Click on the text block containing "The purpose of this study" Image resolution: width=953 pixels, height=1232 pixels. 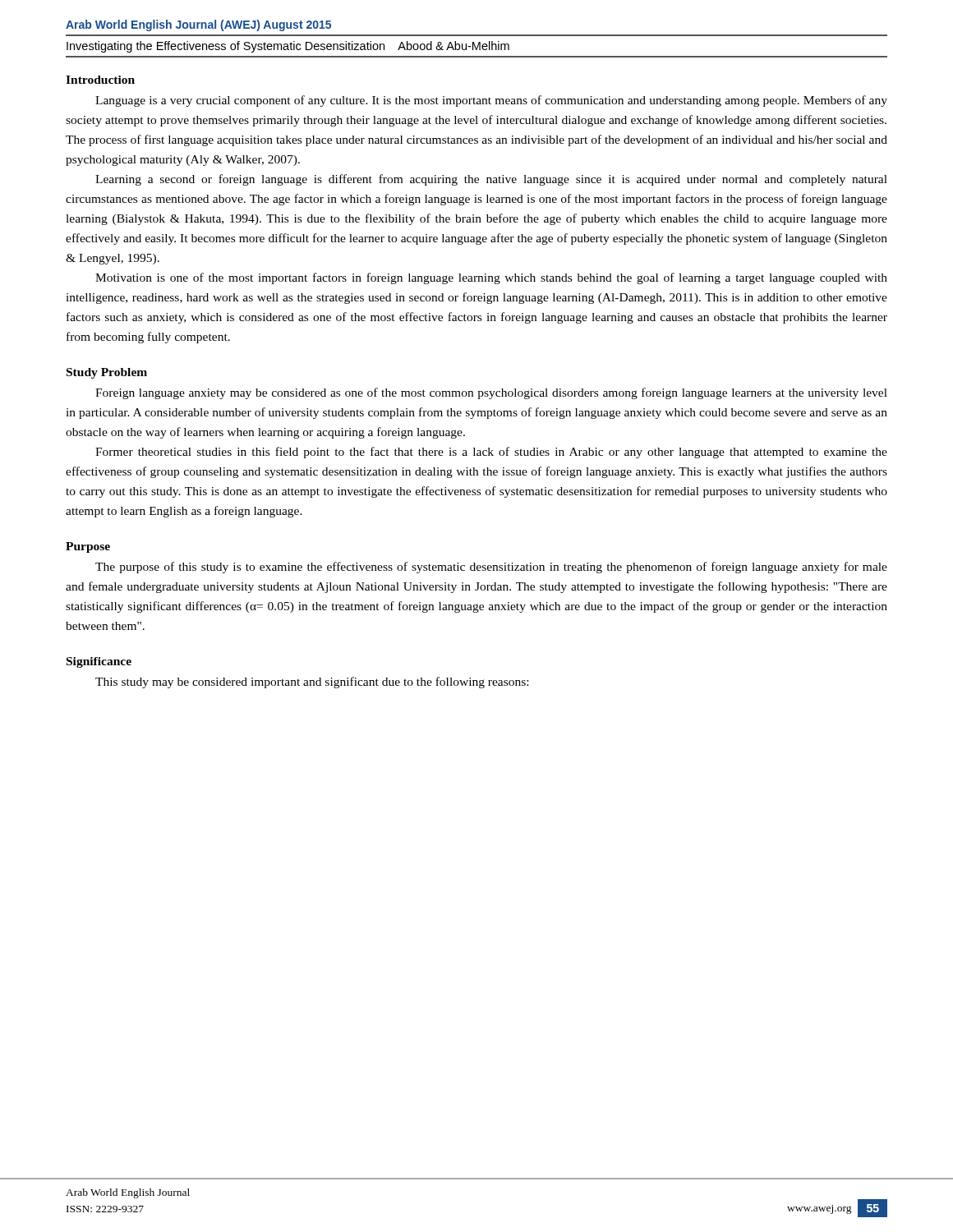476,597
